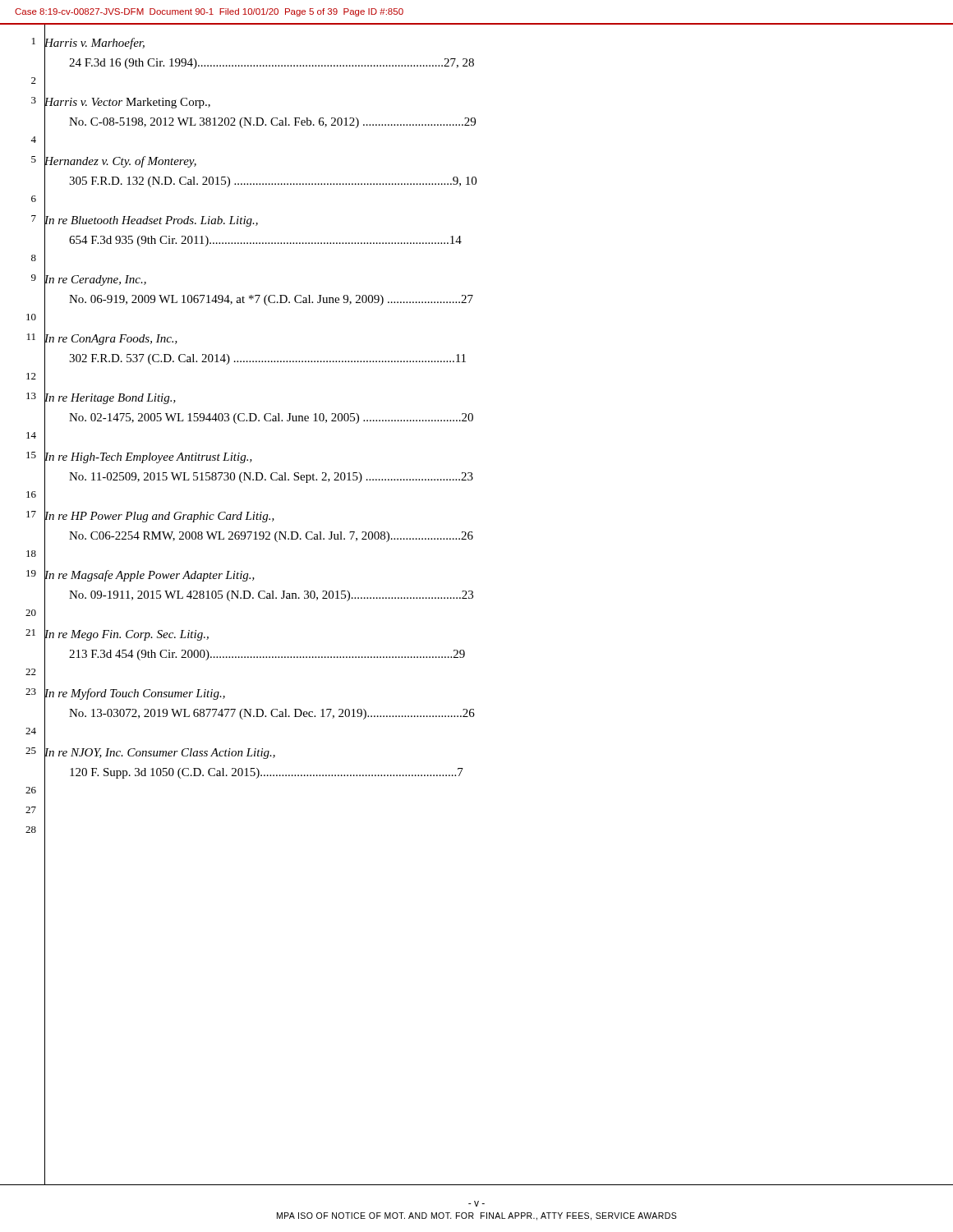Find the list item with the text "9 In re"
The height and width of the screenshot is (1232, 953).
(89, 280)
